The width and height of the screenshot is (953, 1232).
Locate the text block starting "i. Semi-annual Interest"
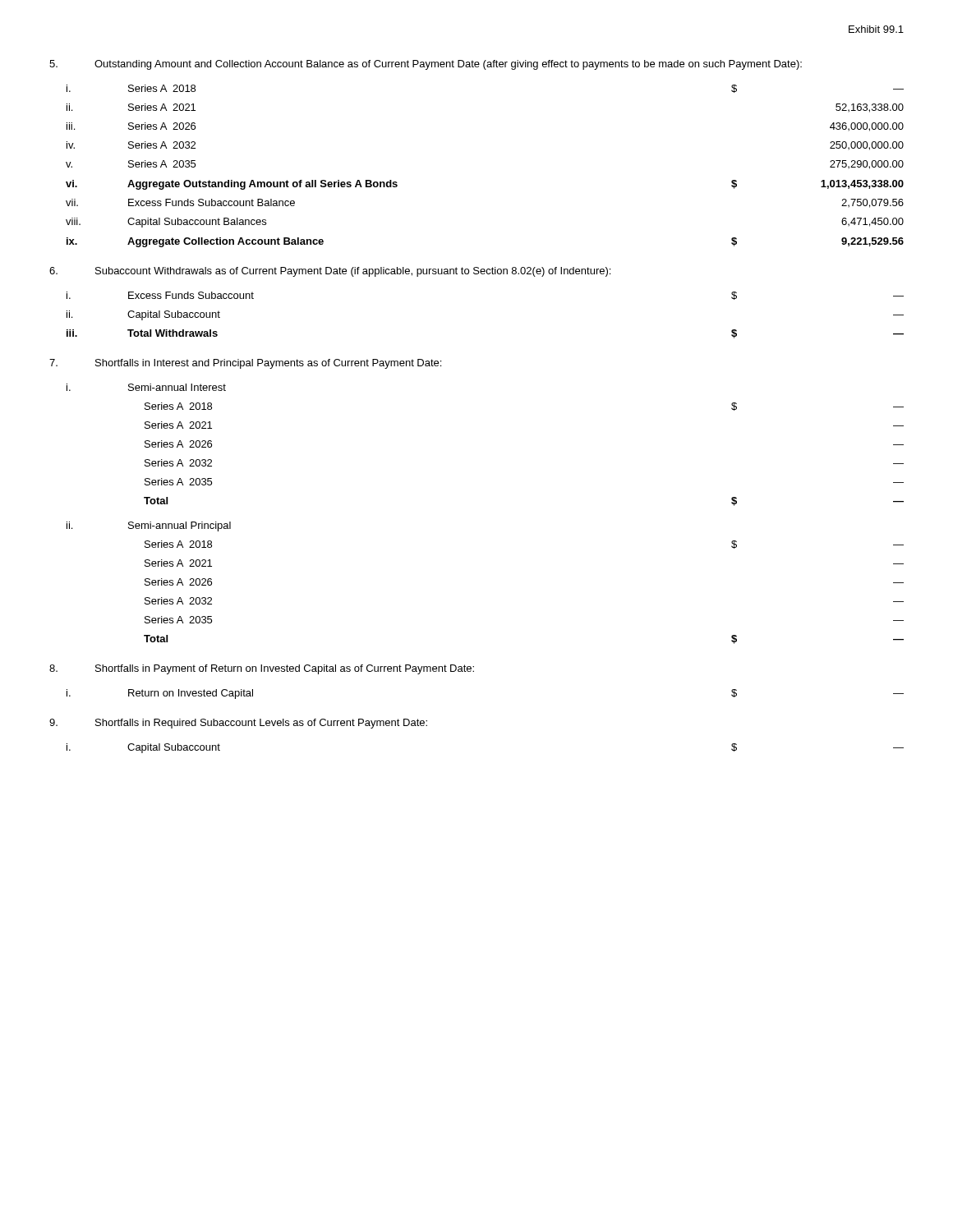tap(146, 387)
